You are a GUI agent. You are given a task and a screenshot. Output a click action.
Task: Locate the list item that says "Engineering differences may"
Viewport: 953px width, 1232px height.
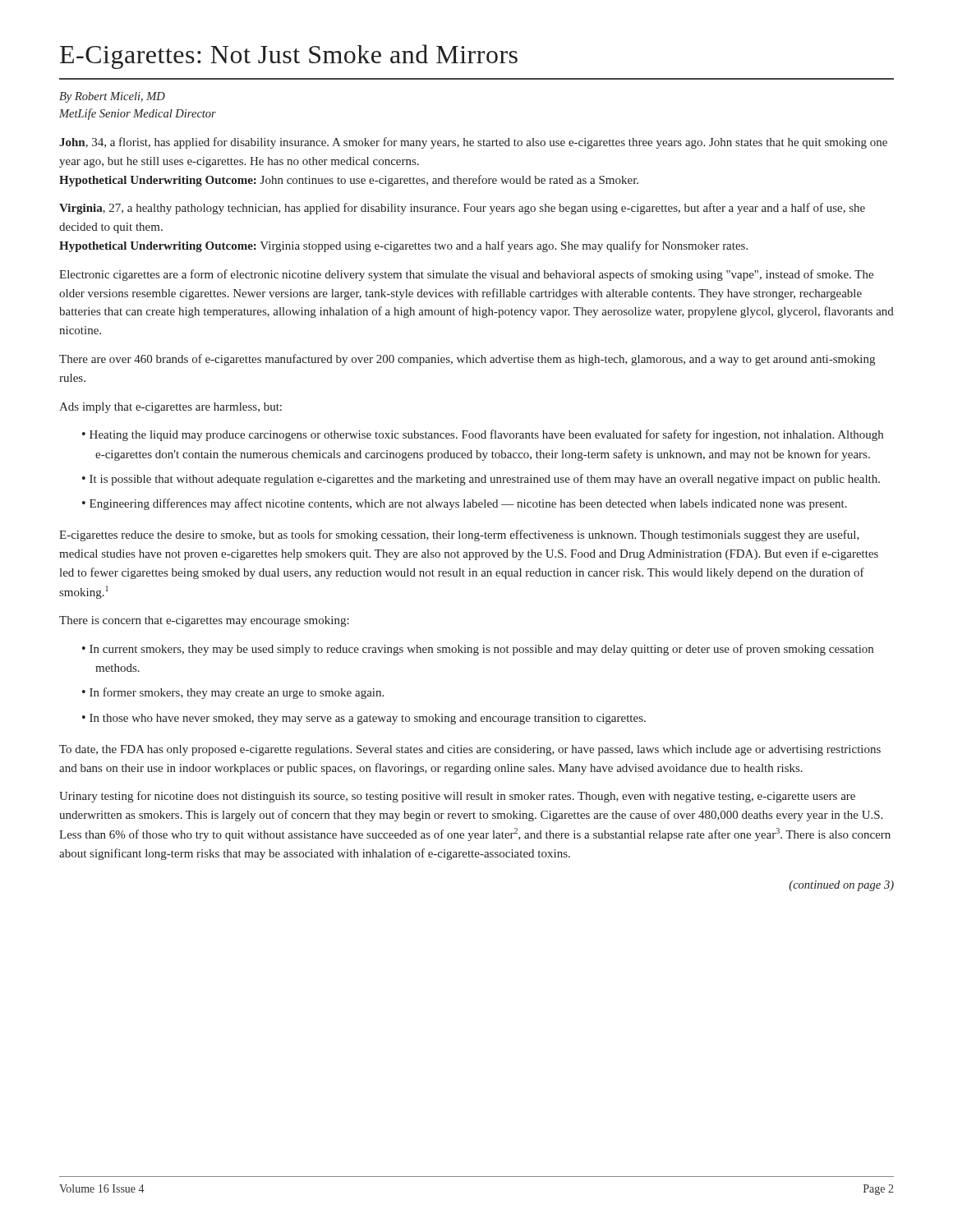pos(468,503)
